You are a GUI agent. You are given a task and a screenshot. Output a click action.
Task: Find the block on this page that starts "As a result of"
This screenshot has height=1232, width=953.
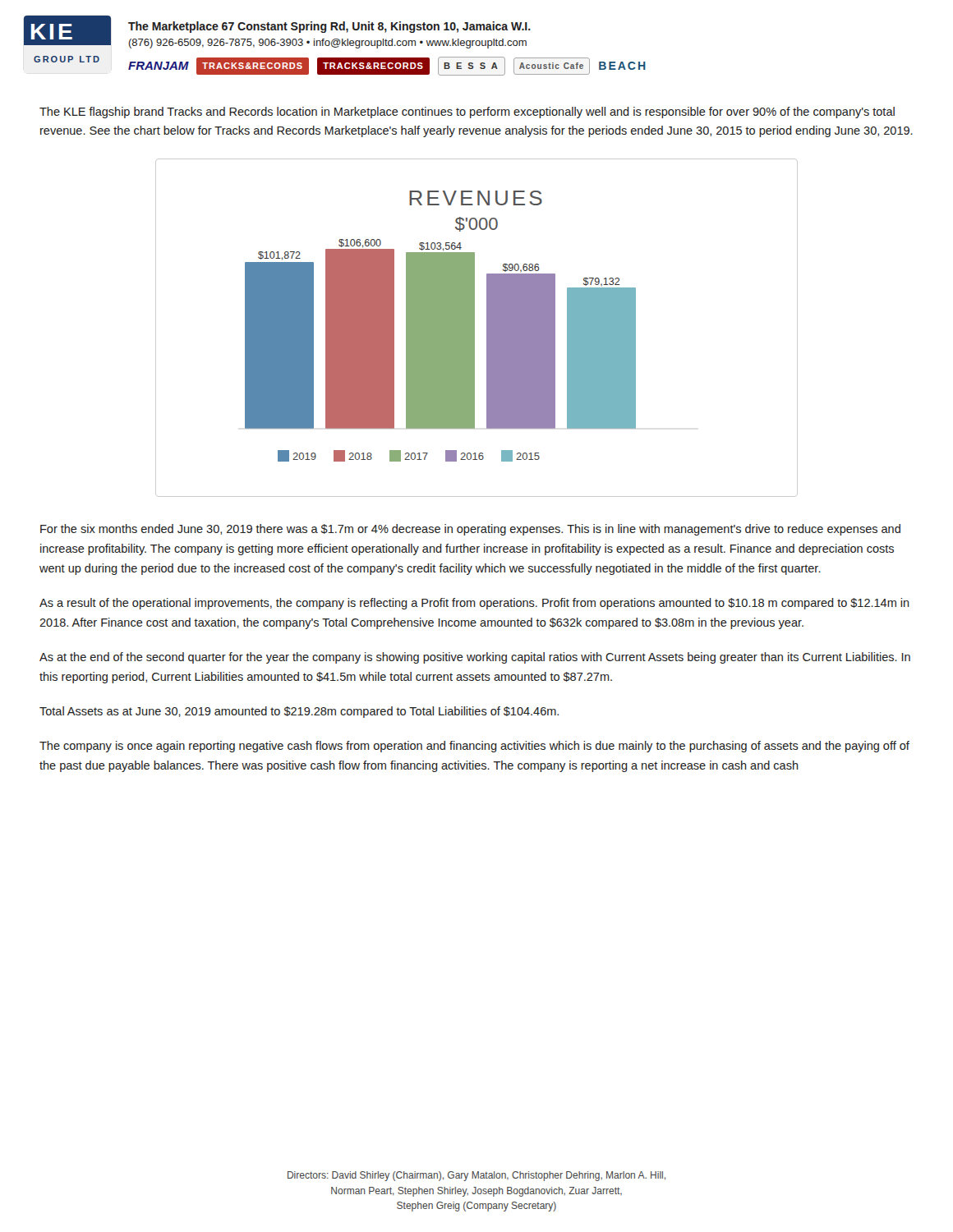click(474, 613)
